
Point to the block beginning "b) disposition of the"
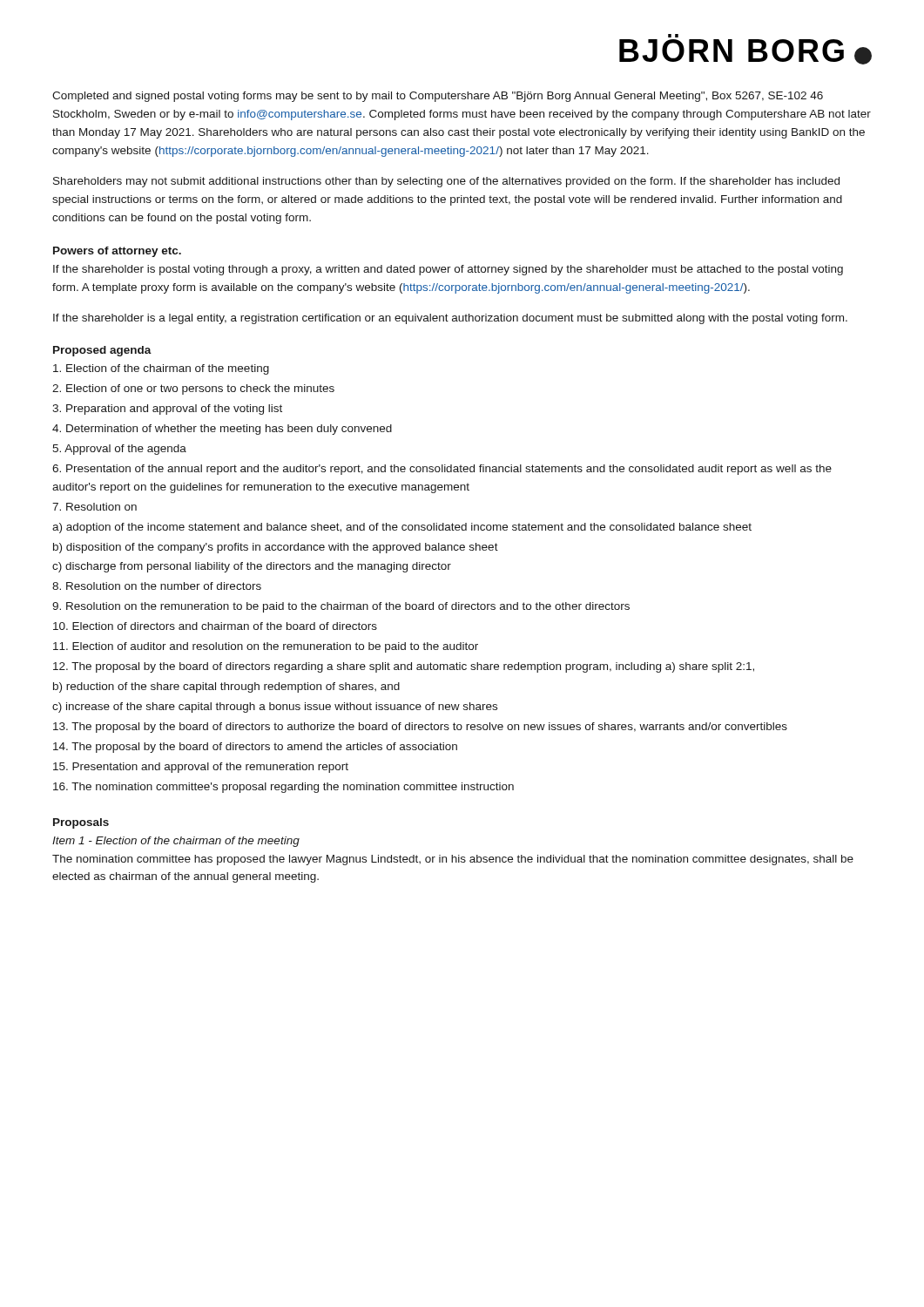point(275,546)
